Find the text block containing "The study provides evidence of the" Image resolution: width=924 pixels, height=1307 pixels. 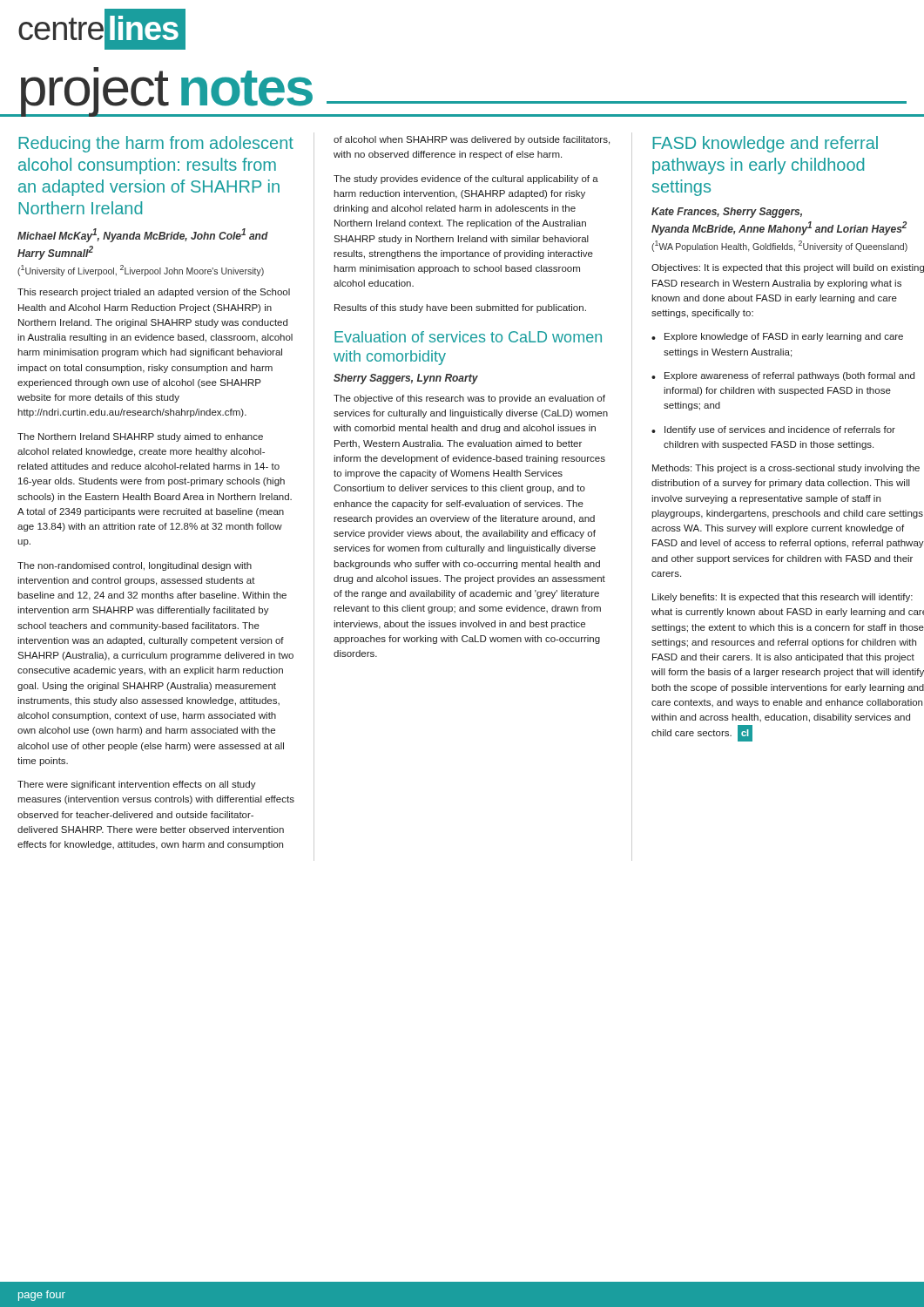point(473,231)
